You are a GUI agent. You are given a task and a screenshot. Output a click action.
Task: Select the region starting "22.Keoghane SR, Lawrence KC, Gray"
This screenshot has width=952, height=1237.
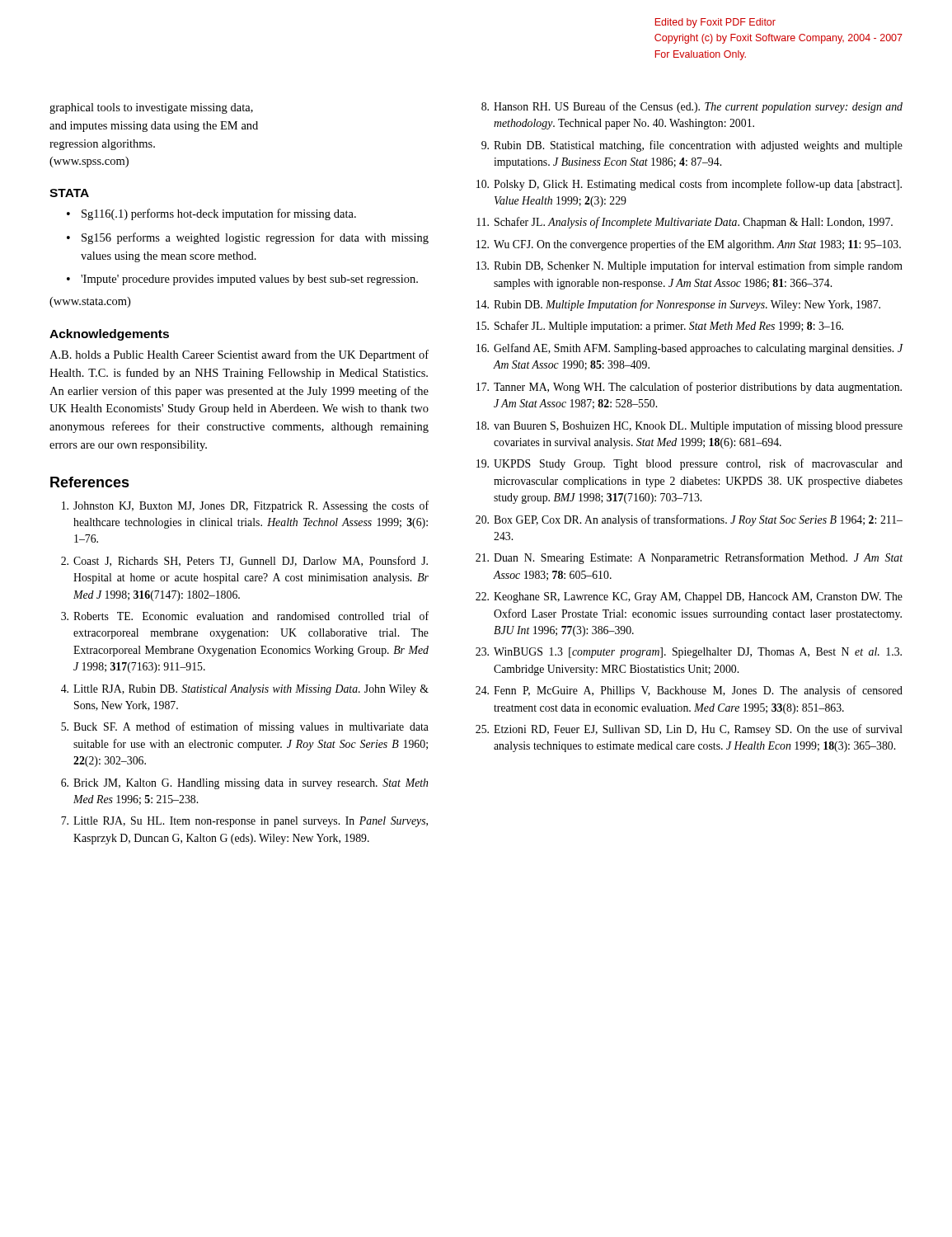coord(686,614)
